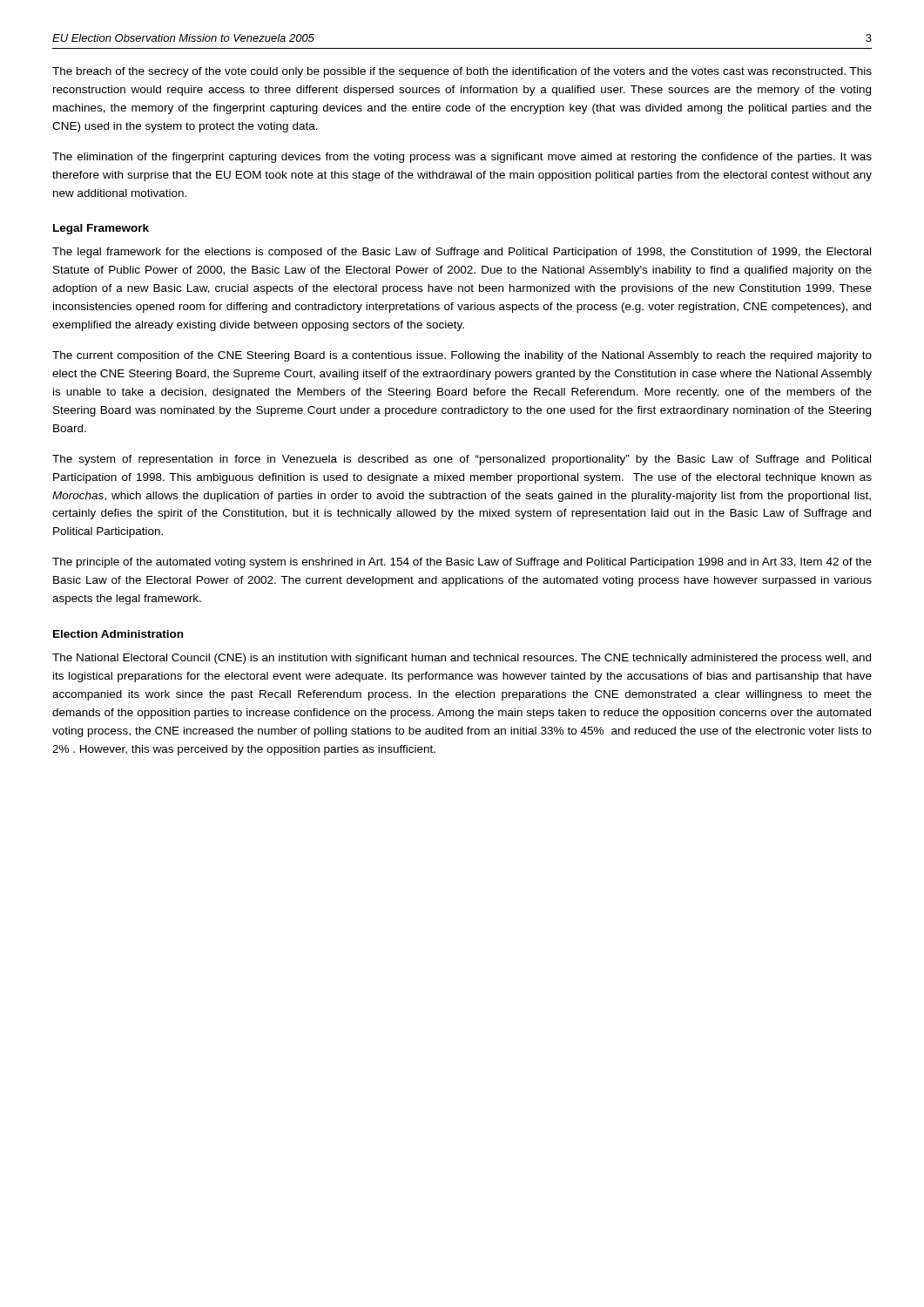Locate the text starting "Election Administration"

[x=118, y=634]
